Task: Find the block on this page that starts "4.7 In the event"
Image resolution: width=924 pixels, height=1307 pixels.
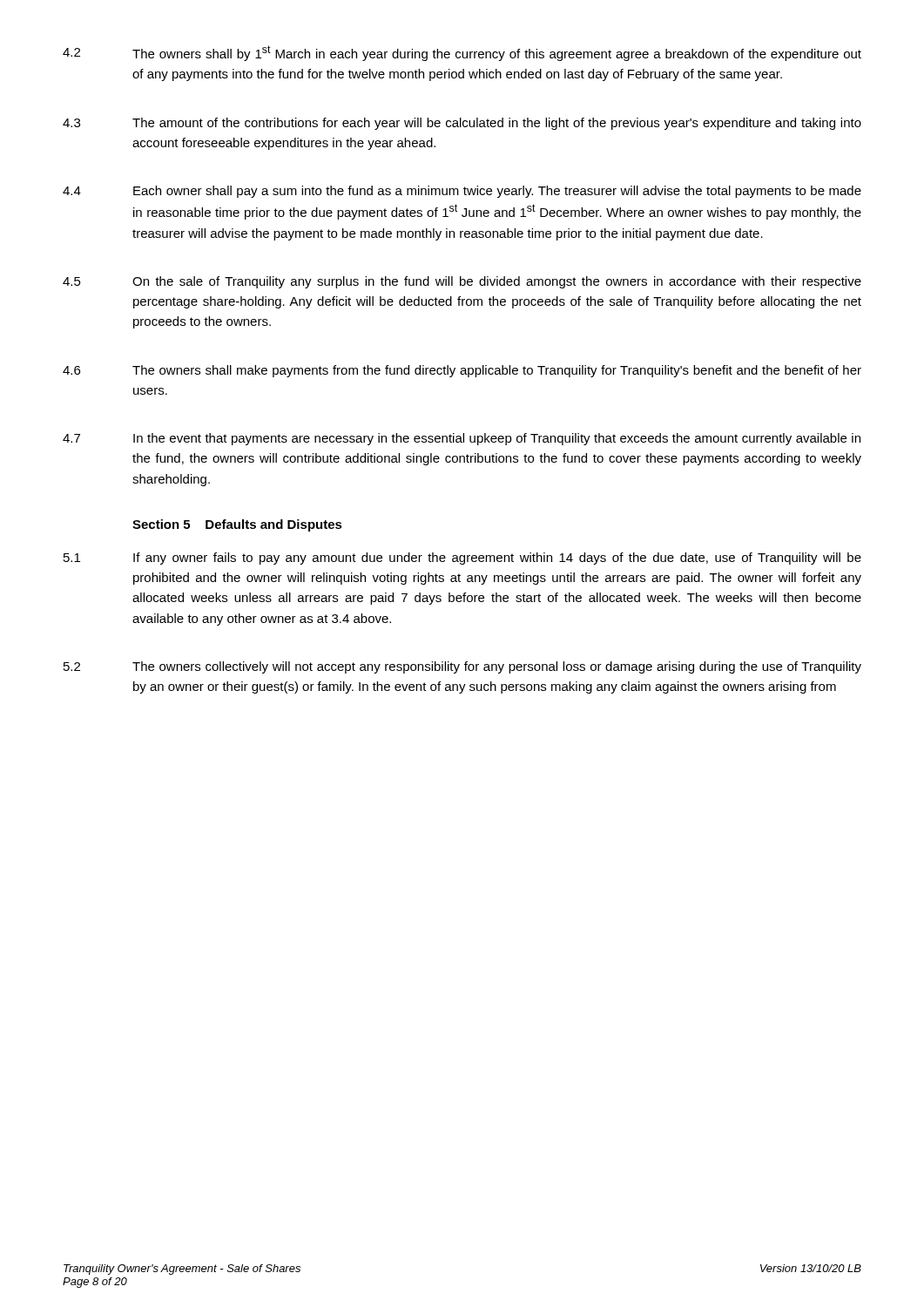Action: (462, 458)
